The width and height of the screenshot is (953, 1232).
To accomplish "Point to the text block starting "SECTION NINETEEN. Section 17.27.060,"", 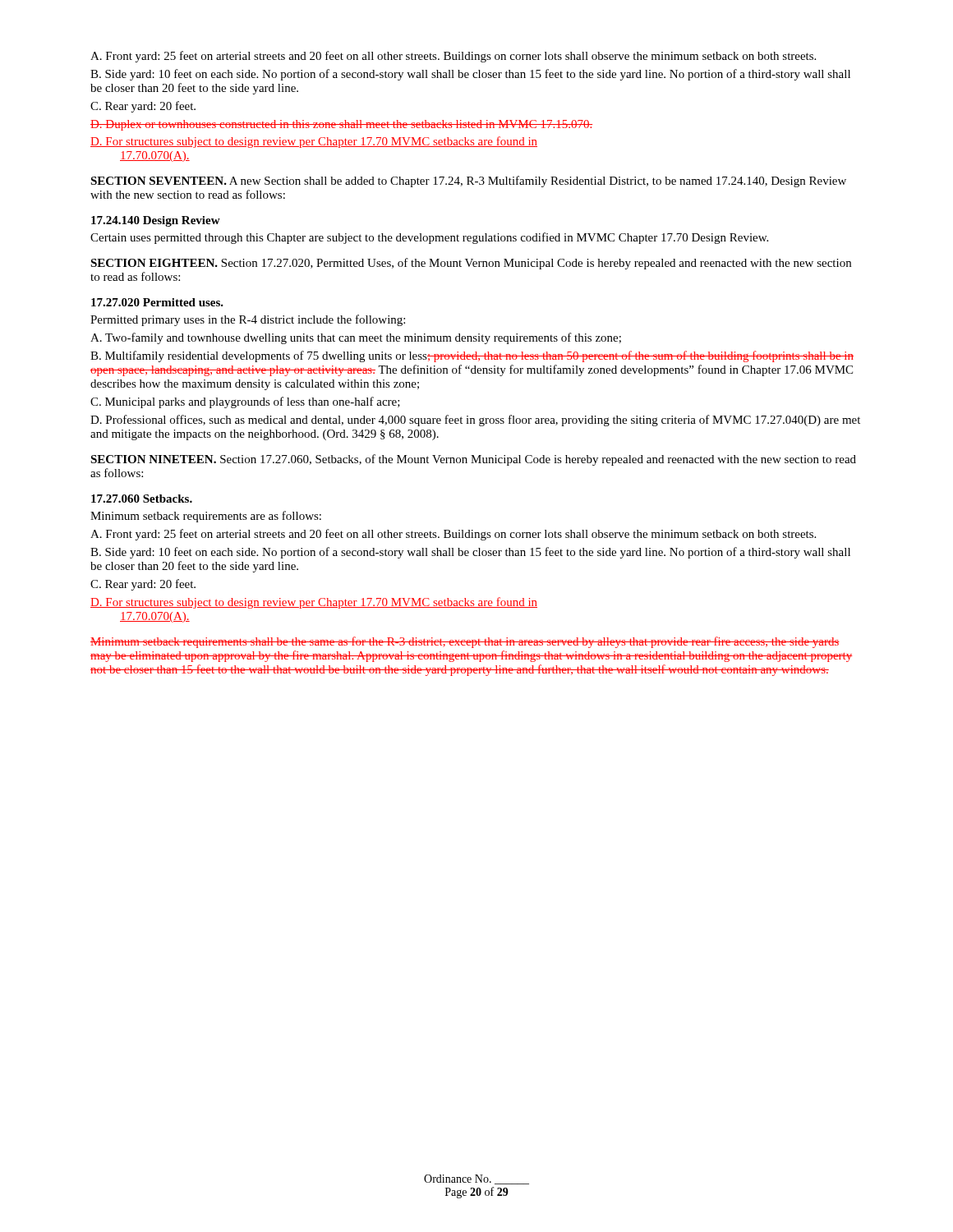I will tap(473, 466).
